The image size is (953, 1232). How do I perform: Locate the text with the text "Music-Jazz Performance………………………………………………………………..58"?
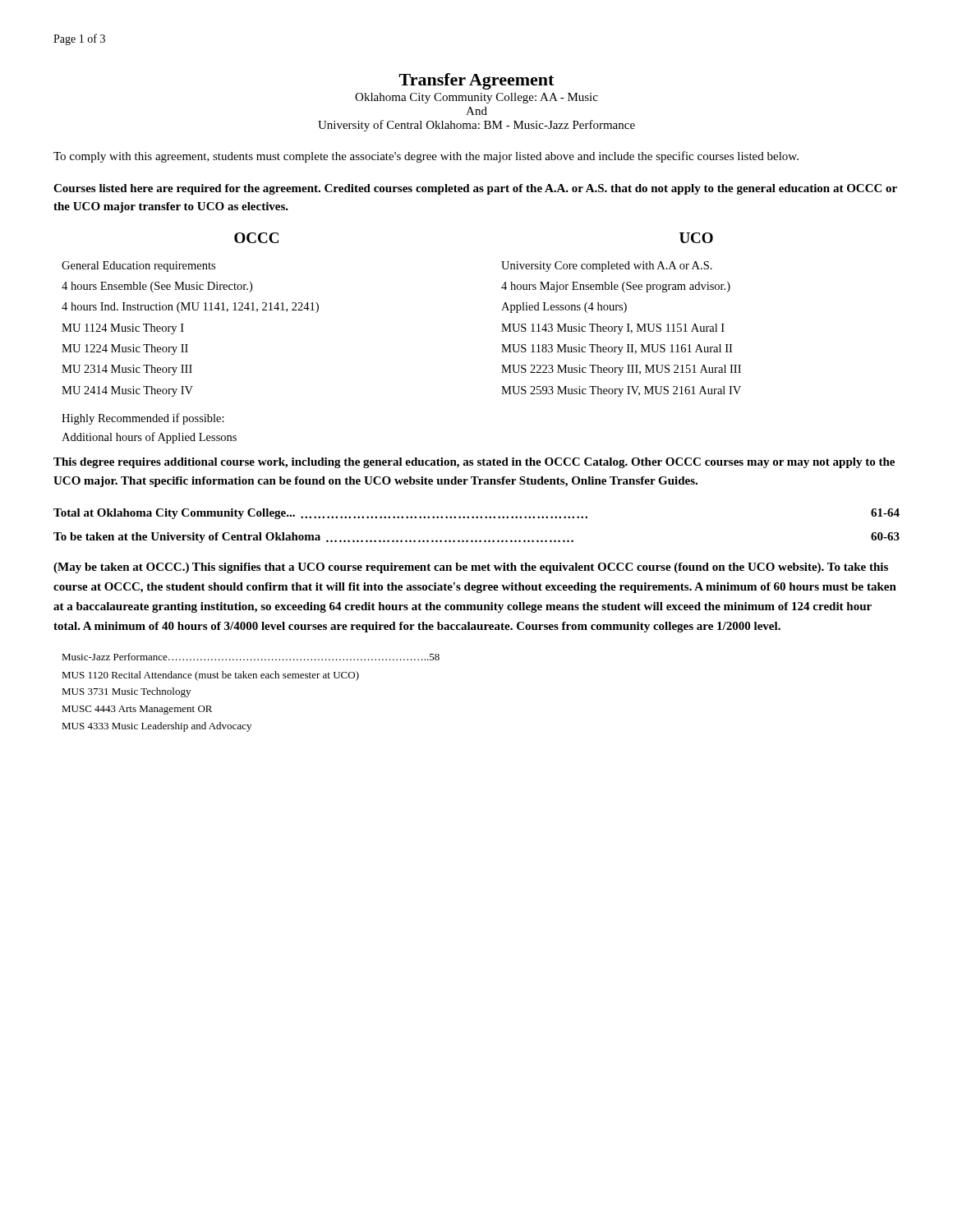[x=251, y=657]
